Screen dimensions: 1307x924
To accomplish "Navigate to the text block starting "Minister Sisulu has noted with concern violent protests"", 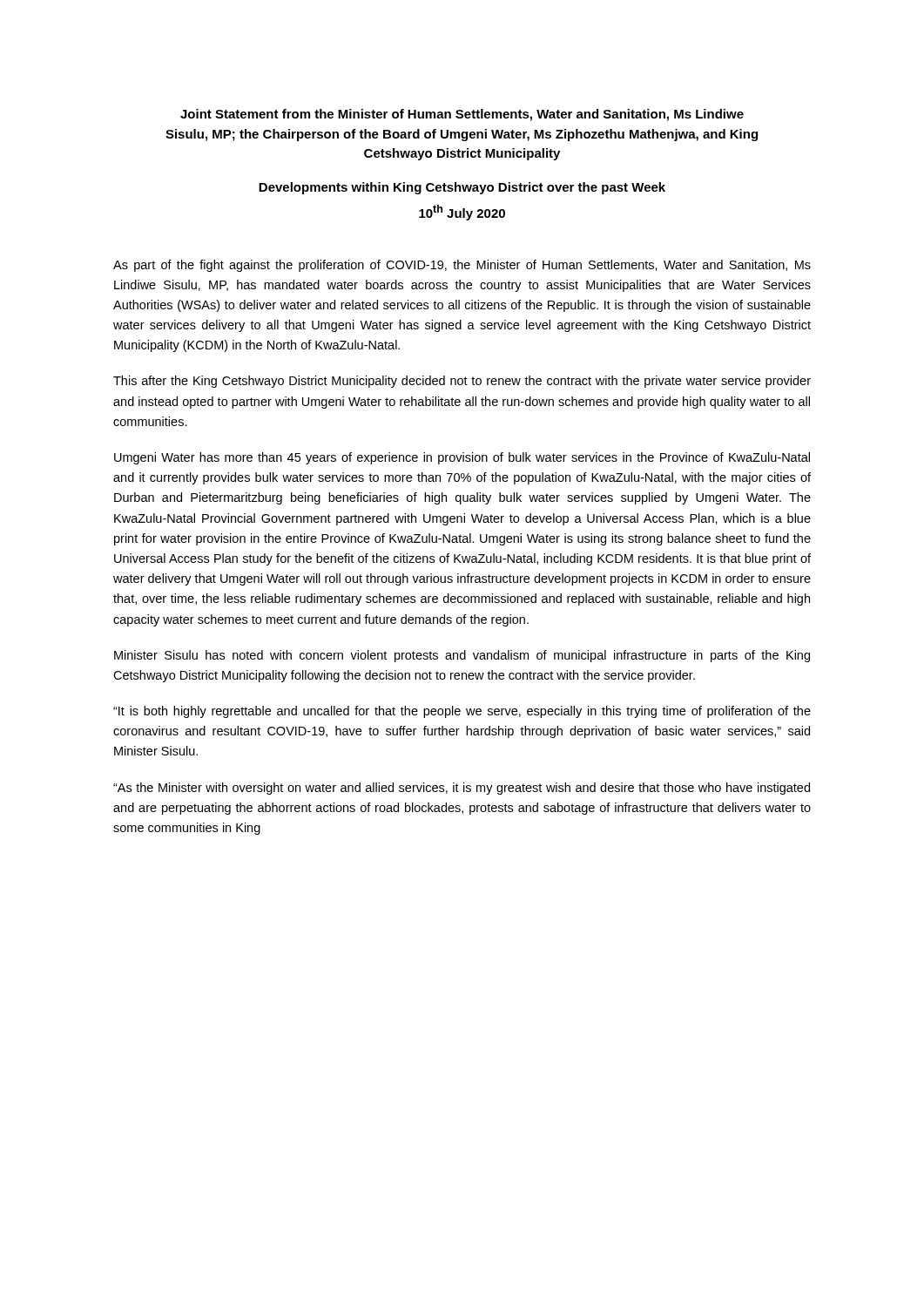I will [x=462, y=665].
